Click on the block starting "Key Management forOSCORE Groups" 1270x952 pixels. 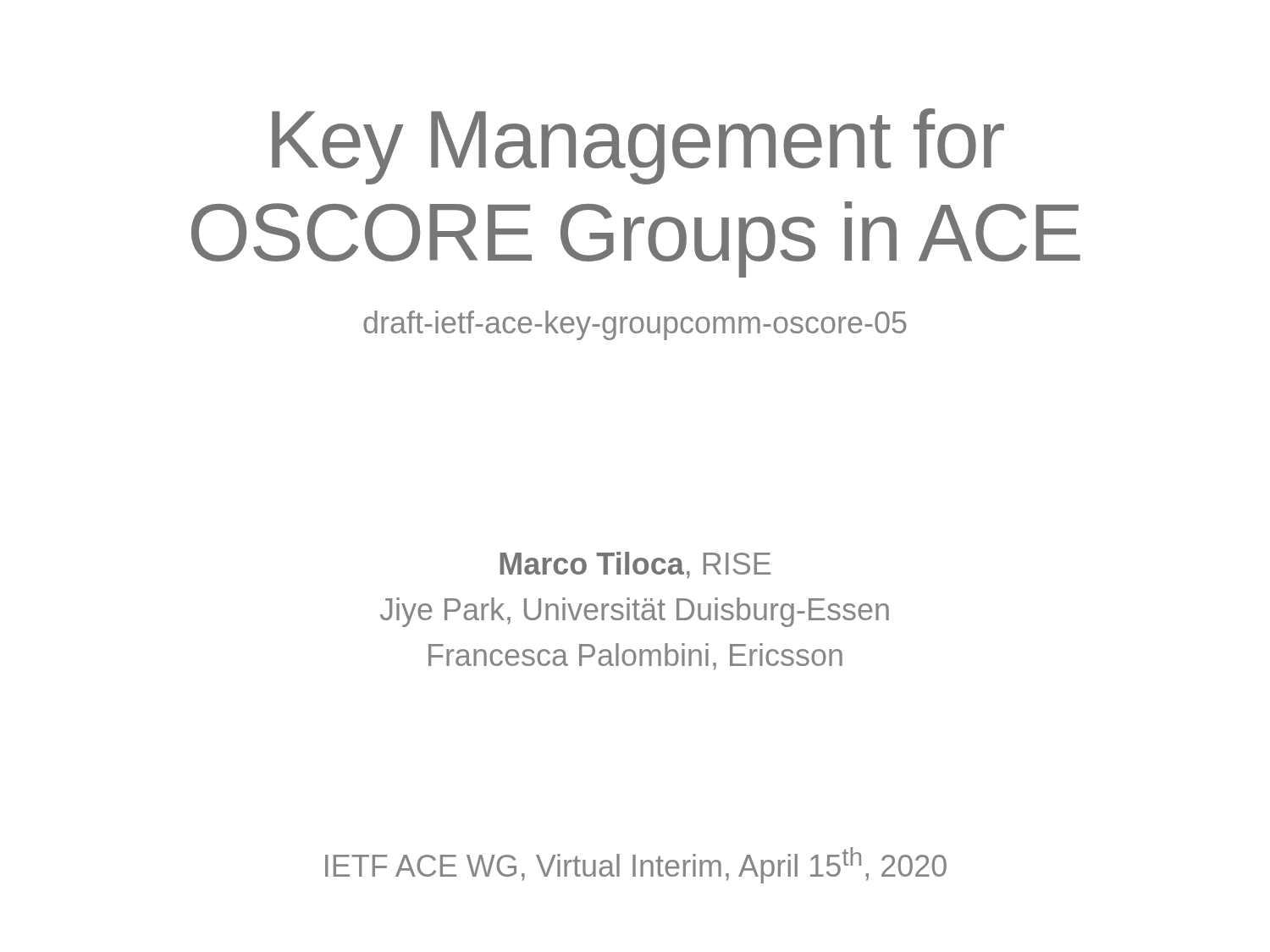(x=635, y=217)
